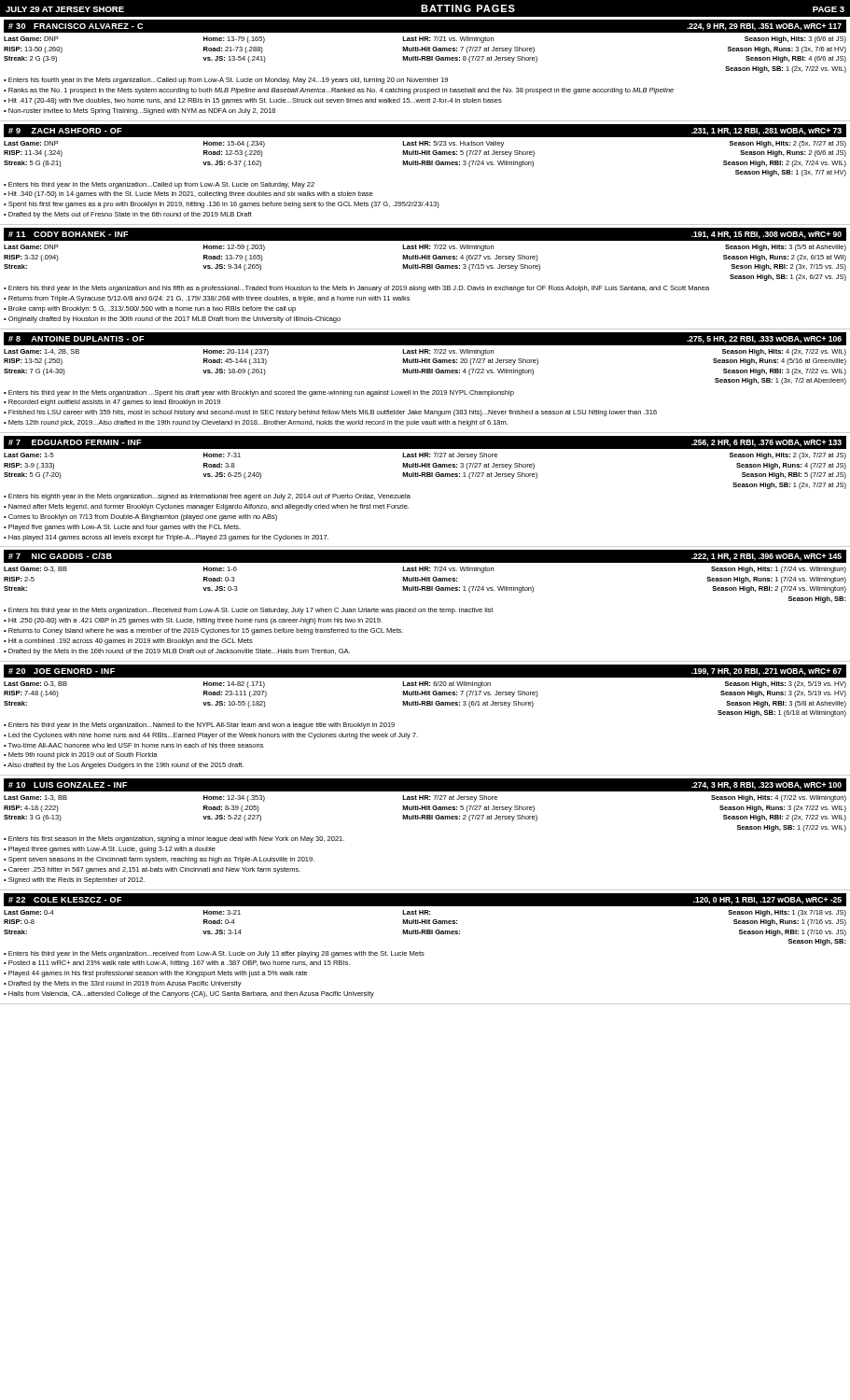Click on the table containing "30 FRANCISCO ALVAREZ -"

(425, 69)
